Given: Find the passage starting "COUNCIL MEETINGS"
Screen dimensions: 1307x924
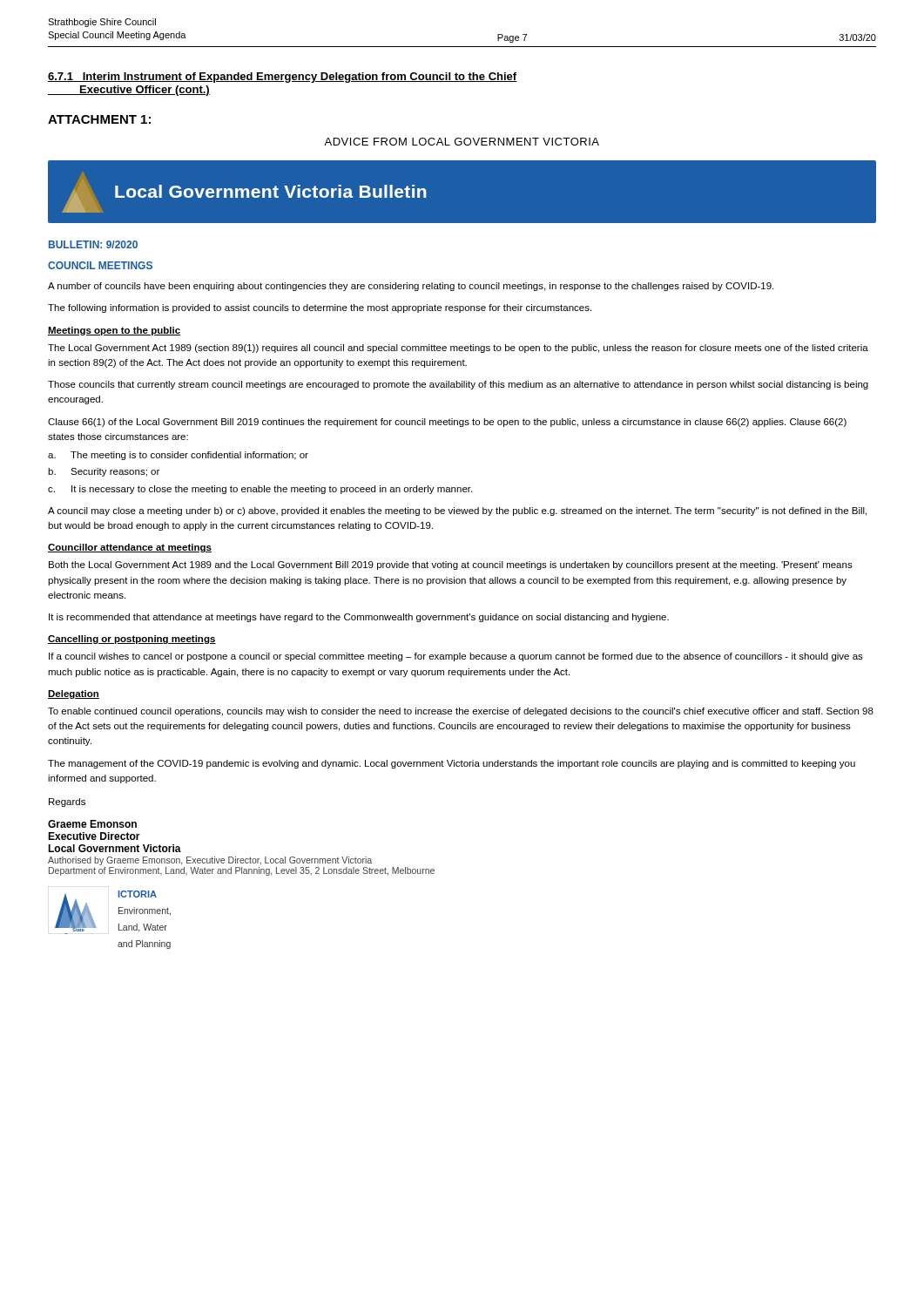Looking at the screenshot, I should click(x=100, y=266).
